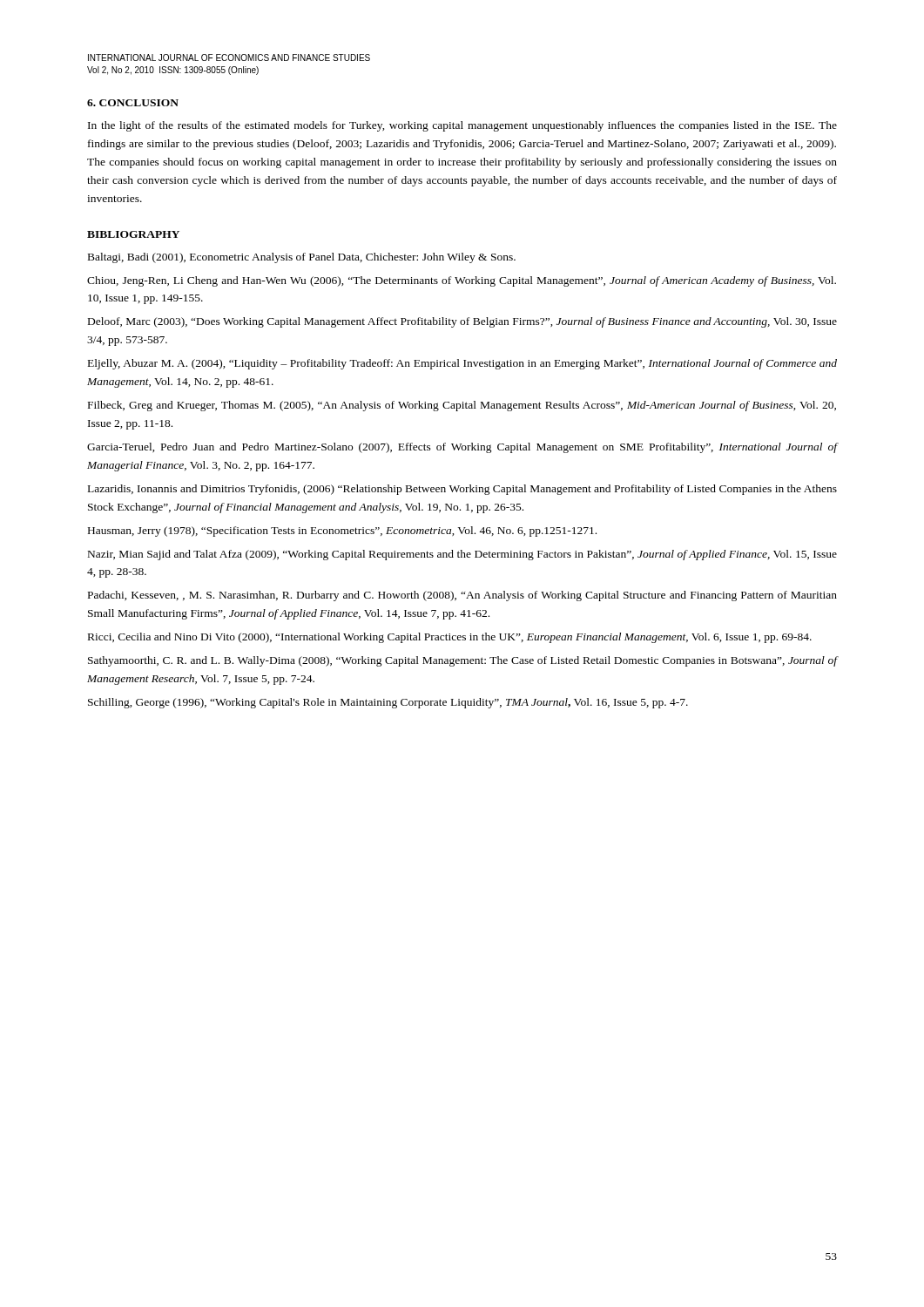Click on the element starting "Hausman, Jerry (1978),"
Viewport: 924px width, 1307px height.
342,530
